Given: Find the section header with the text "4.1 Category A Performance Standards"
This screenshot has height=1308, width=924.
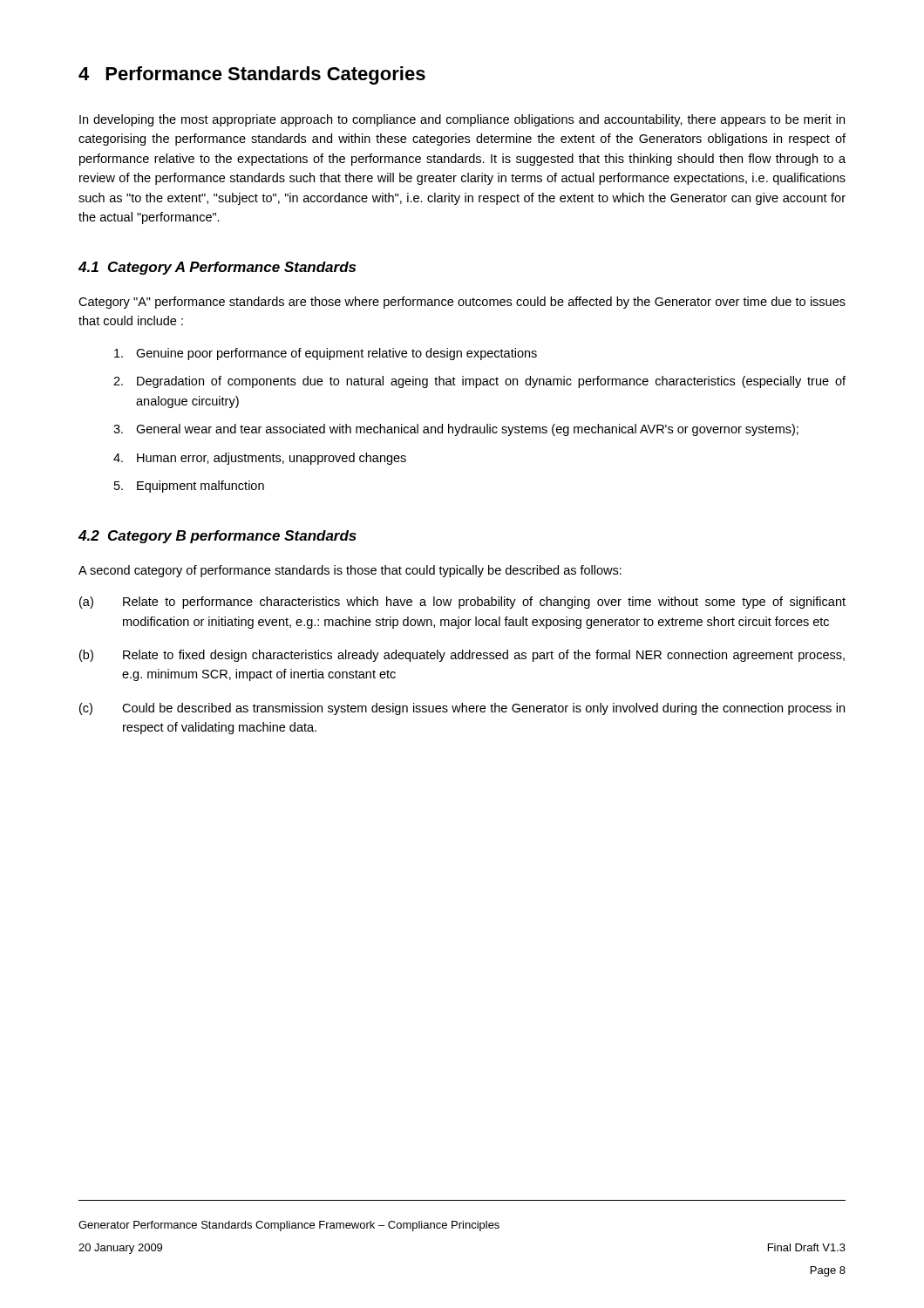Looking at the screenshot, I should (x=217, y=268).
